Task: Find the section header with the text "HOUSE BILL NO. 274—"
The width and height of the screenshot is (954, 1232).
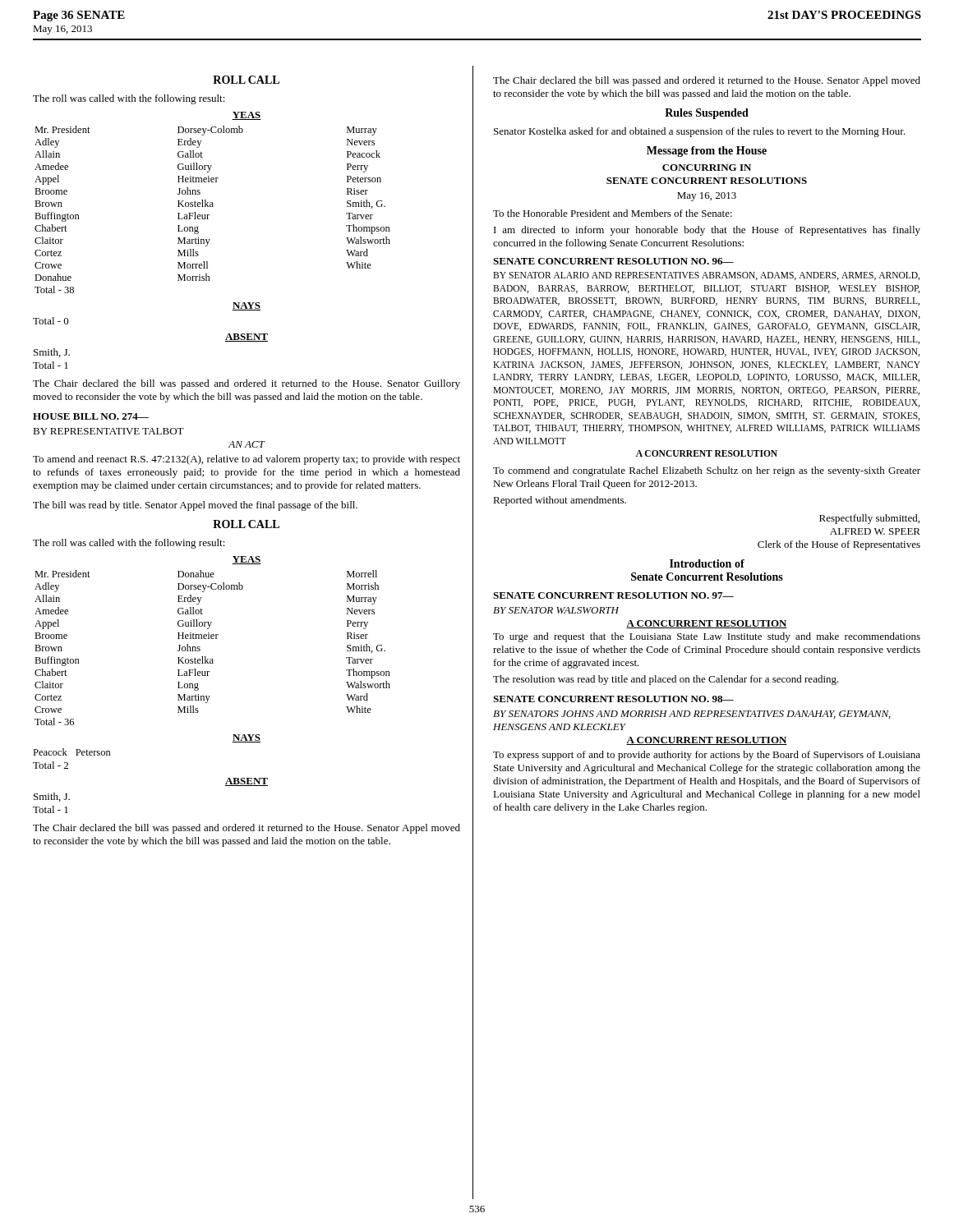Action: 91,416
